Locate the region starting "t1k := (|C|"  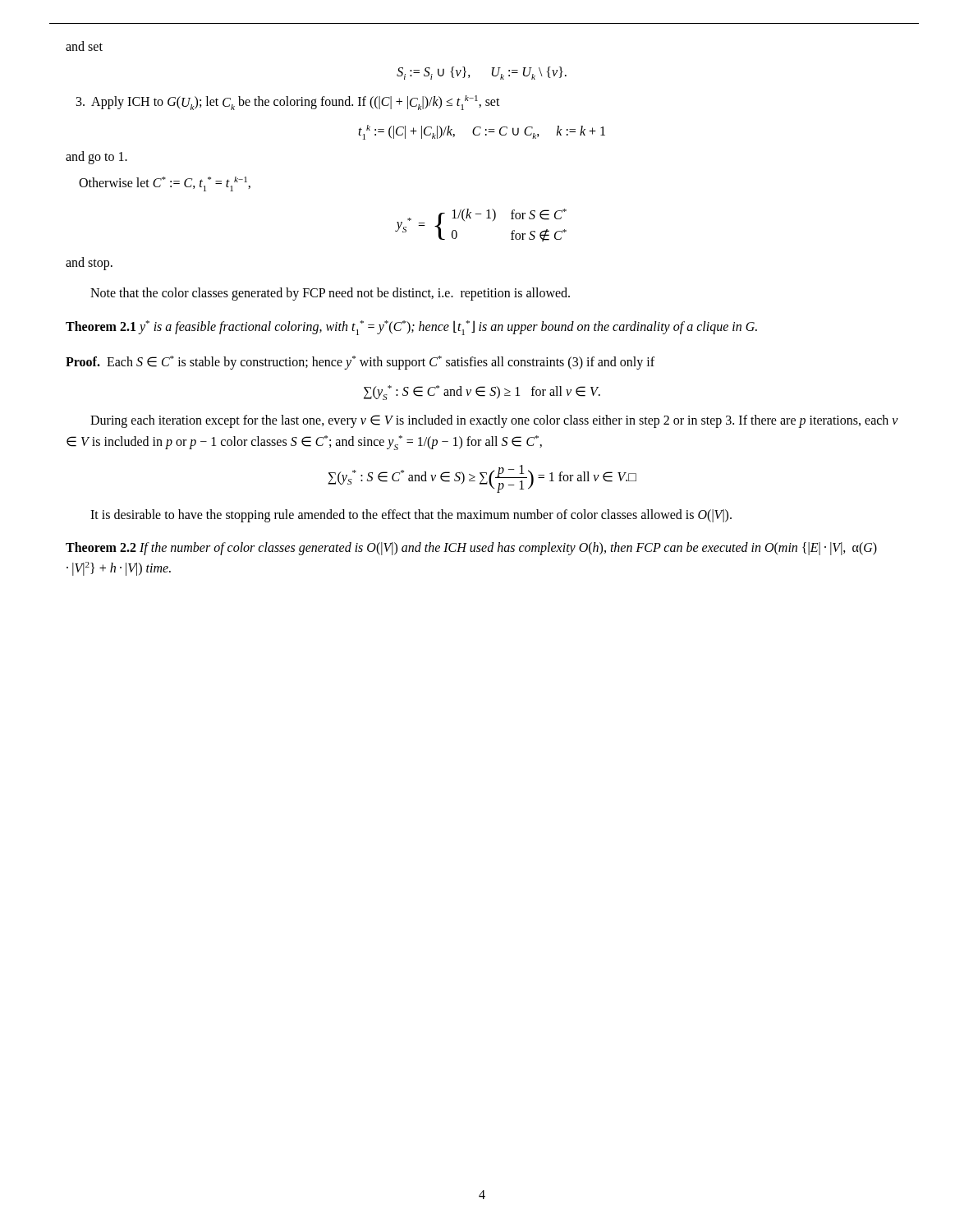tap(482, 132)
